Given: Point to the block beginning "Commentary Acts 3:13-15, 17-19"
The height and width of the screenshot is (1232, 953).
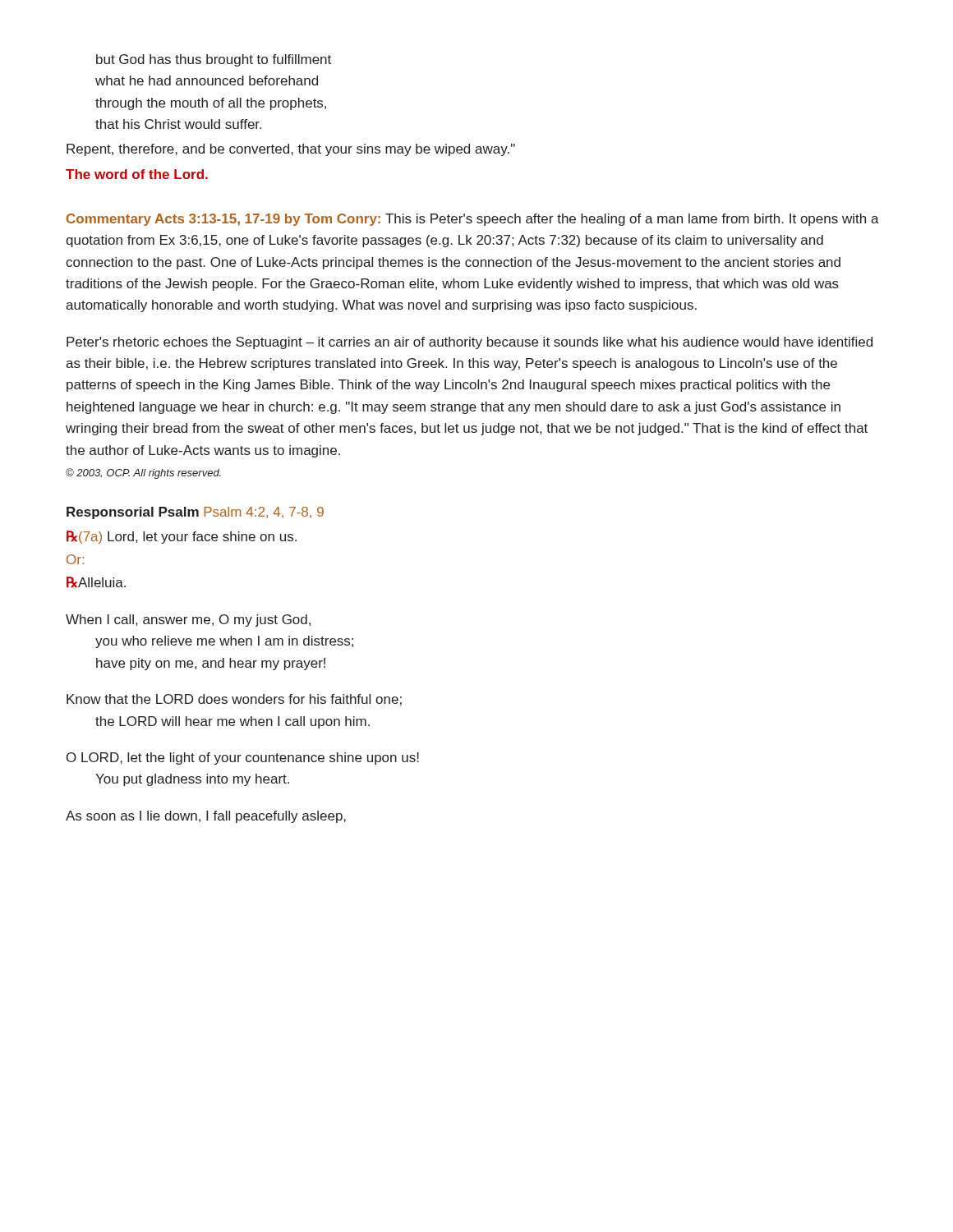Looking at the screenshot, I should click(x=476, y=263).
